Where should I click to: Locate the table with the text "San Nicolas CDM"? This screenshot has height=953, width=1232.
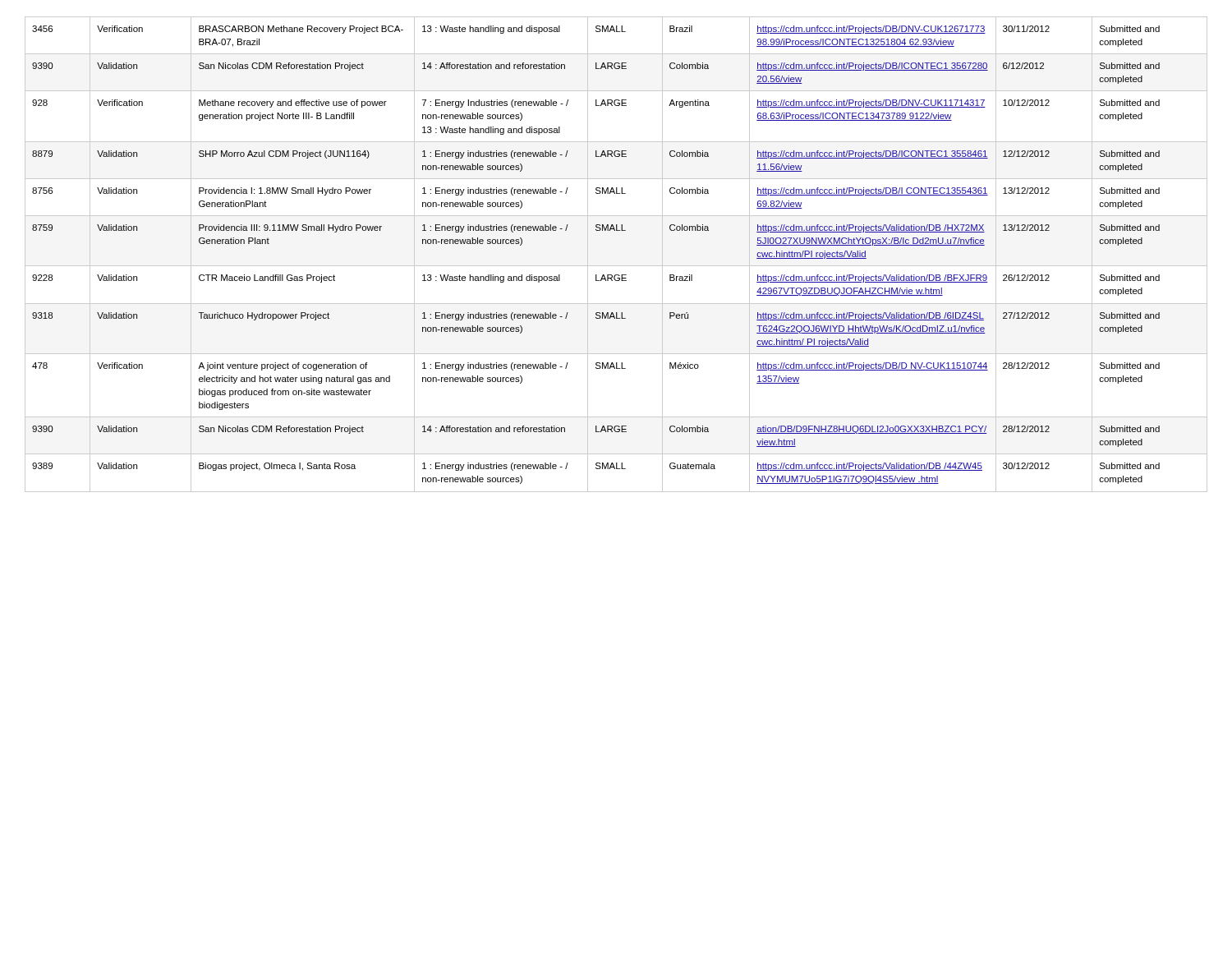pyautogui.click(x=616, y=254)
